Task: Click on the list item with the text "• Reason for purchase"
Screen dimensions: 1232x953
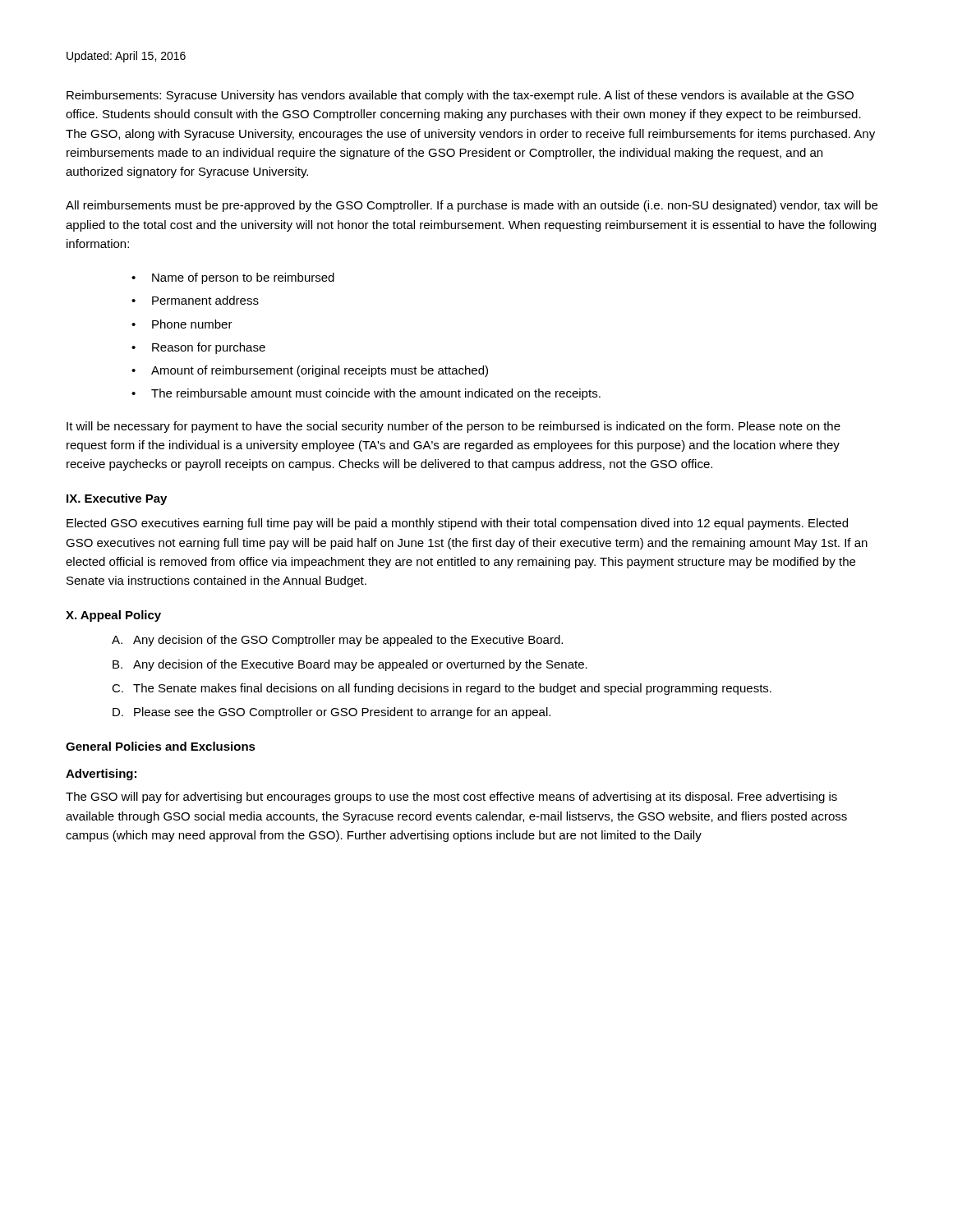Action: point(199,347)
